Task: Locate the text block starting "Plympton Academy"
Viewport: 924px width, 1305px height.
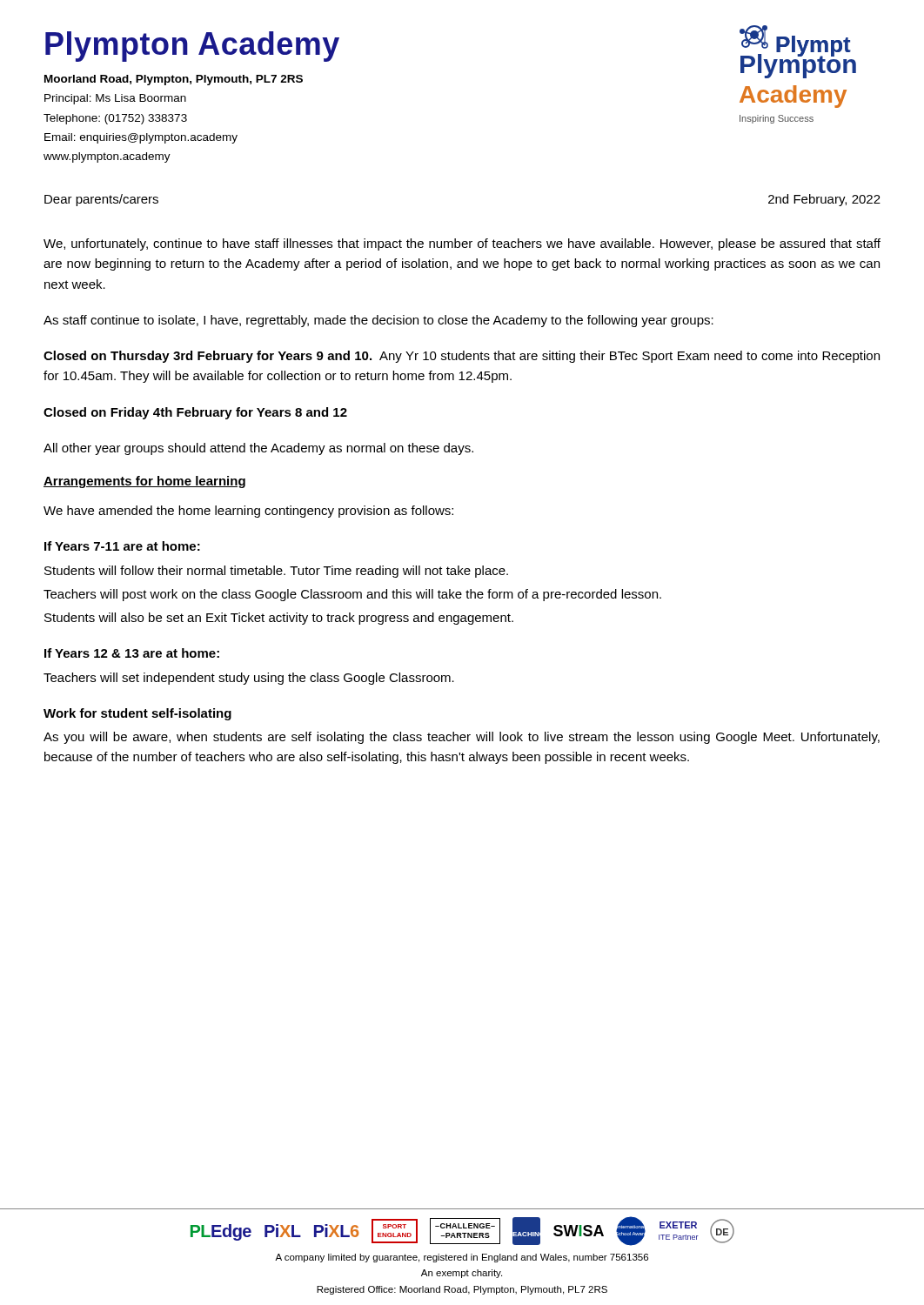Action: [192, 44]
